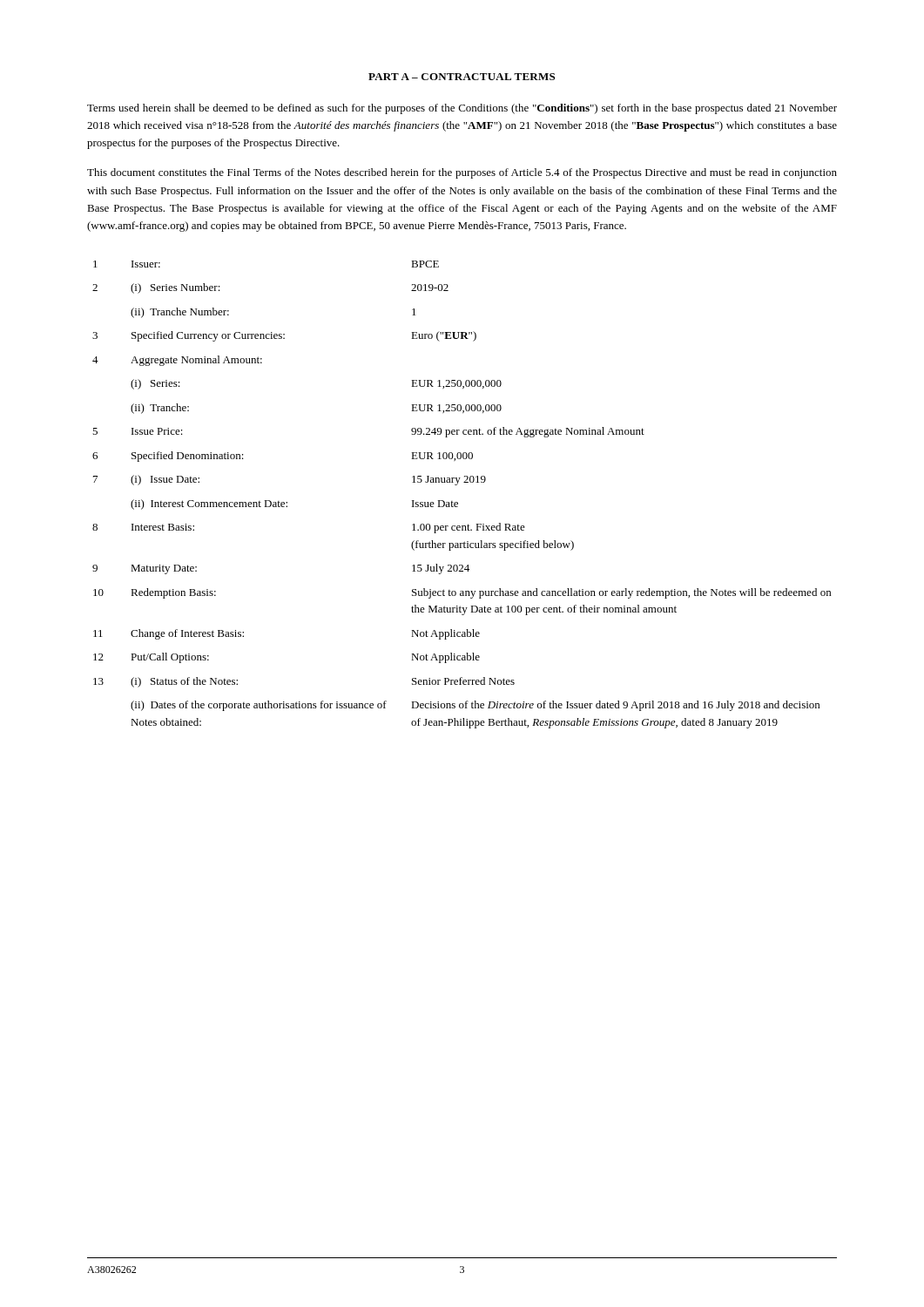Find the table that mentions "99.249 per cent."
The width and height of the screenshot is (924, 1307).
coord(462,493)
